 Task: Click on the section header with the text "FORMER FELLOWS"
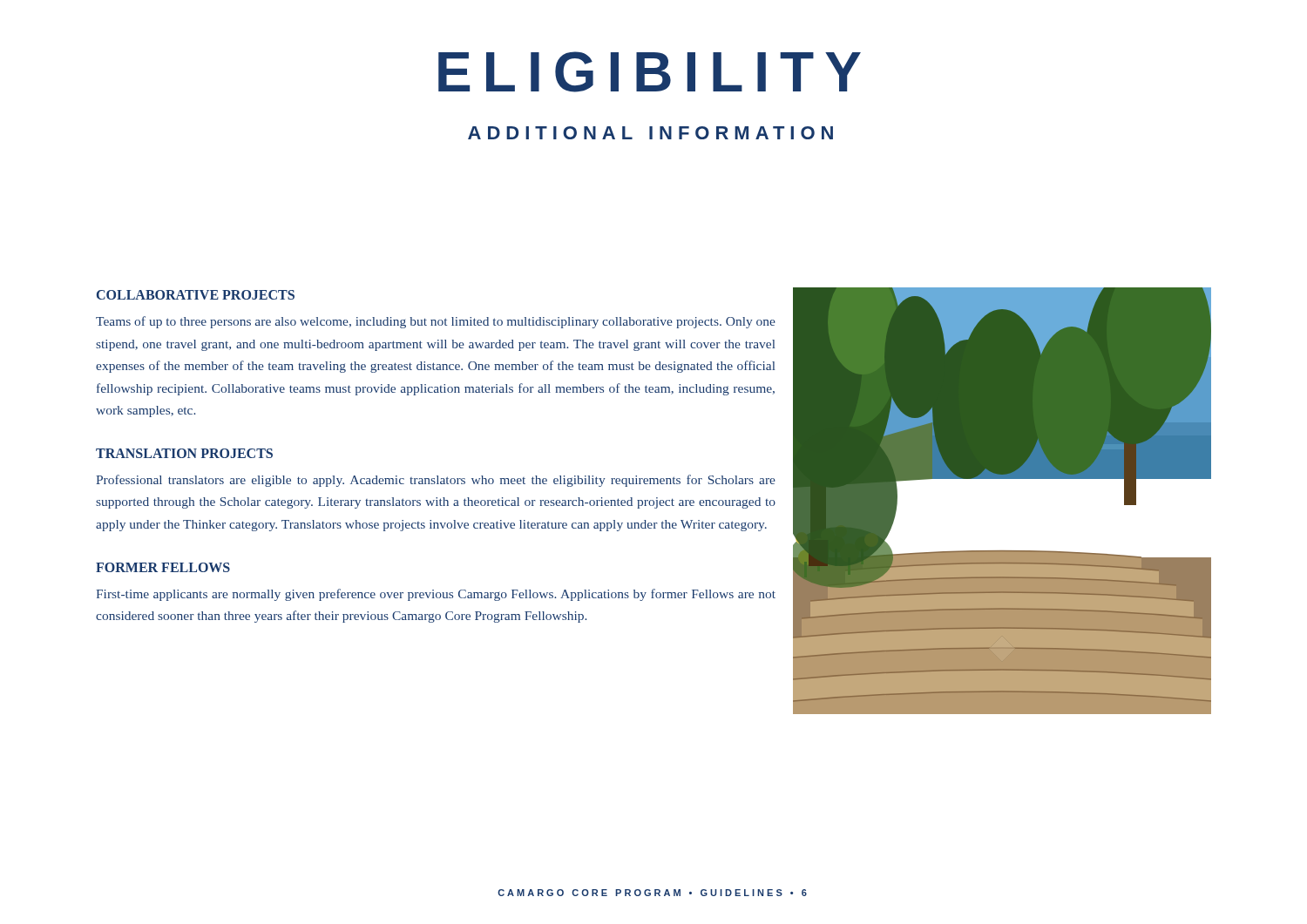click(x=163, y=567)
